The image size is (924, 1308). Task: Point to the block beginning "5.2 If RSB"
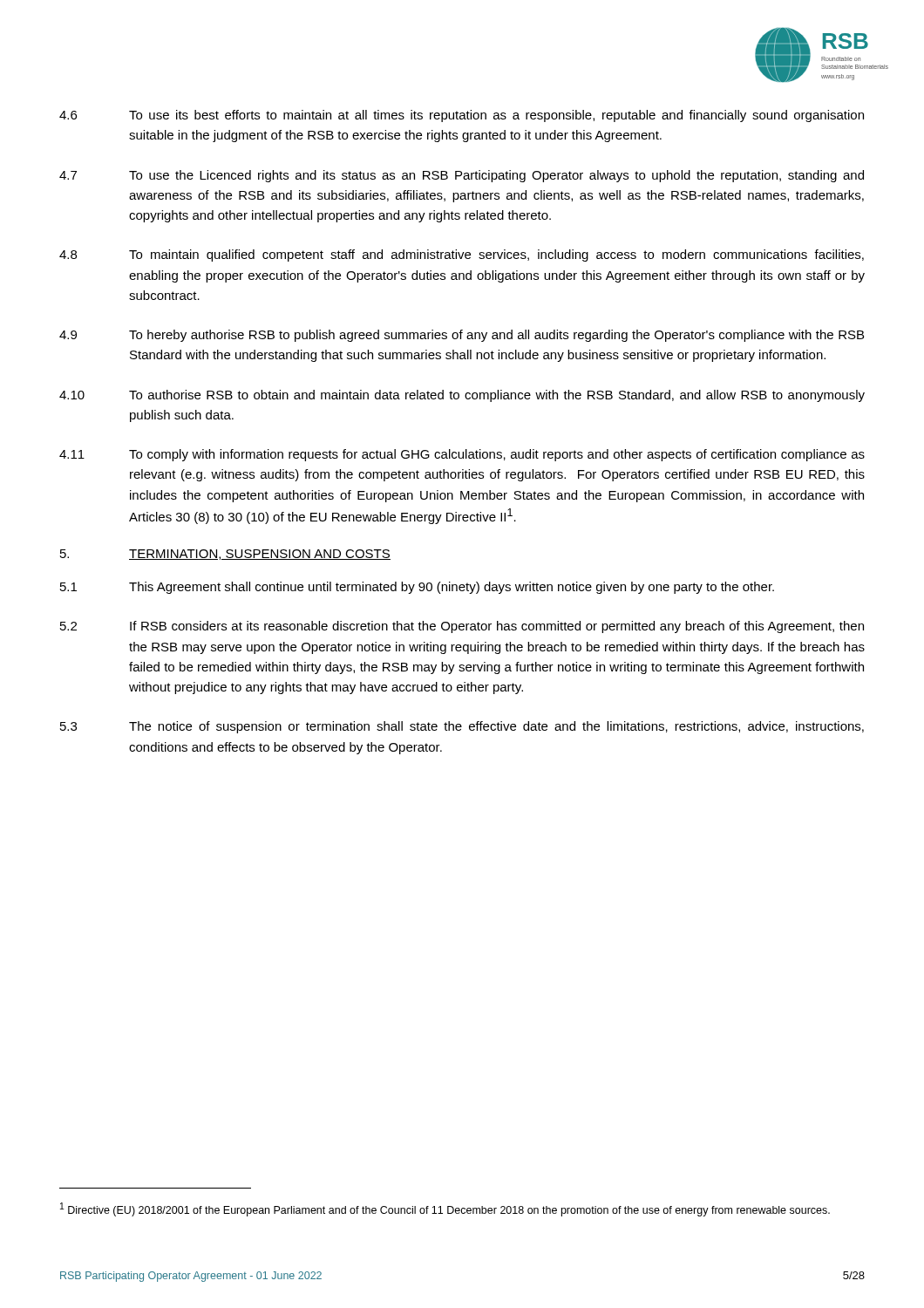[462, 656]
